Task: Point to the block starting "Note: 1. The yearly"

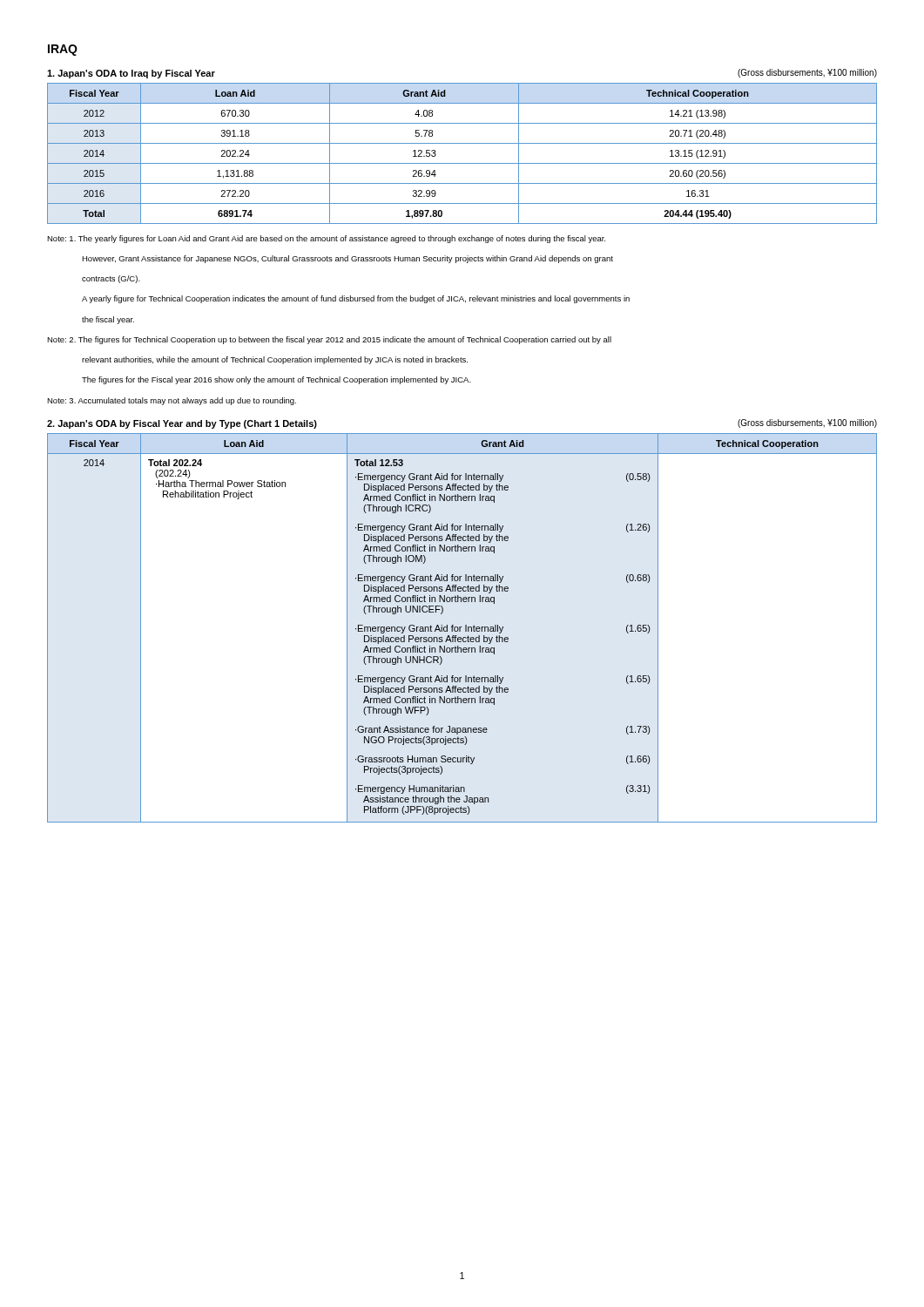Action: coord(326,239)
